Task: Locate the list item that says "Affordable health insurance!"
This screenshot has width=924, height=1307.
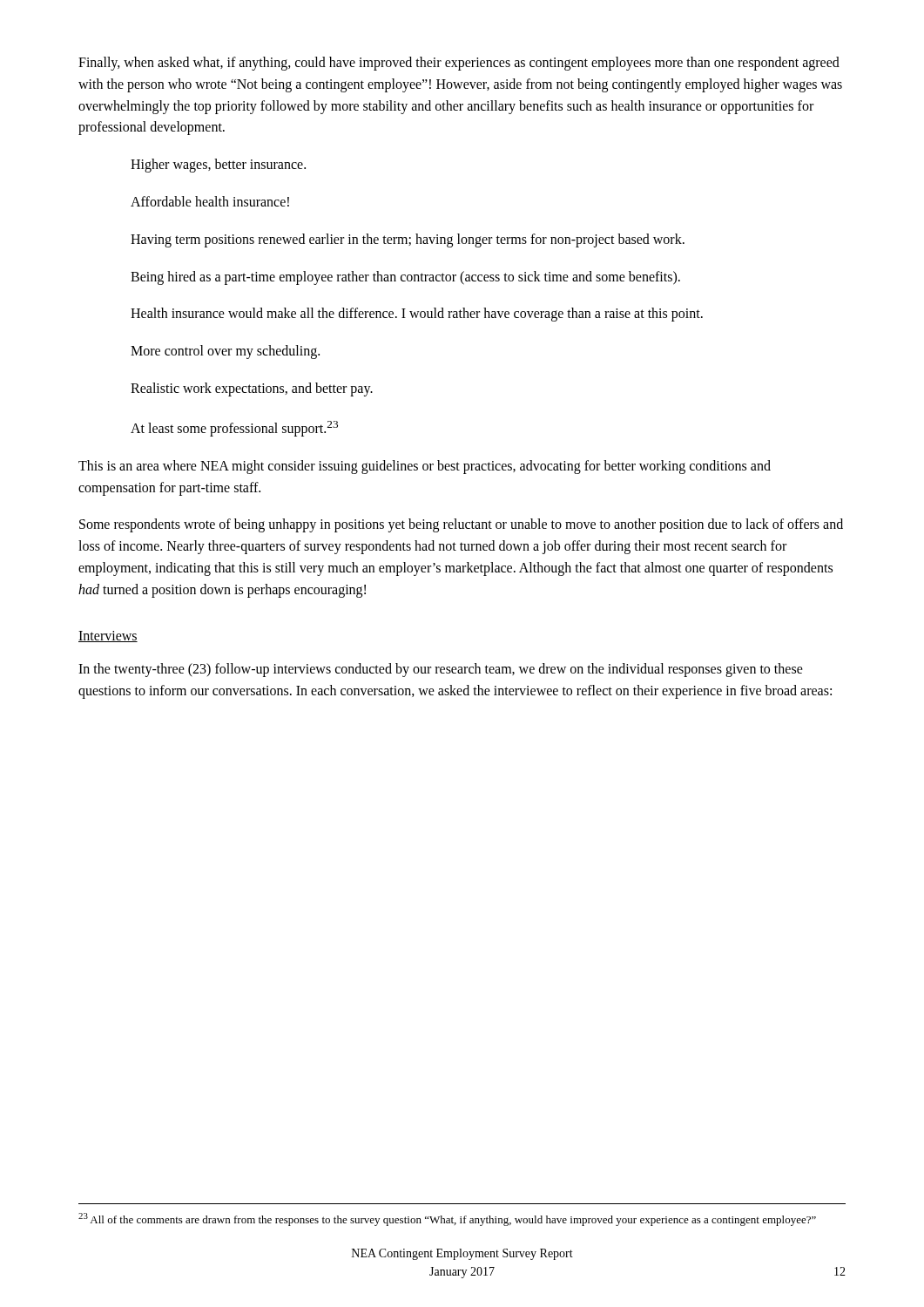Action: pyautogui.click(x=211, y=202)
